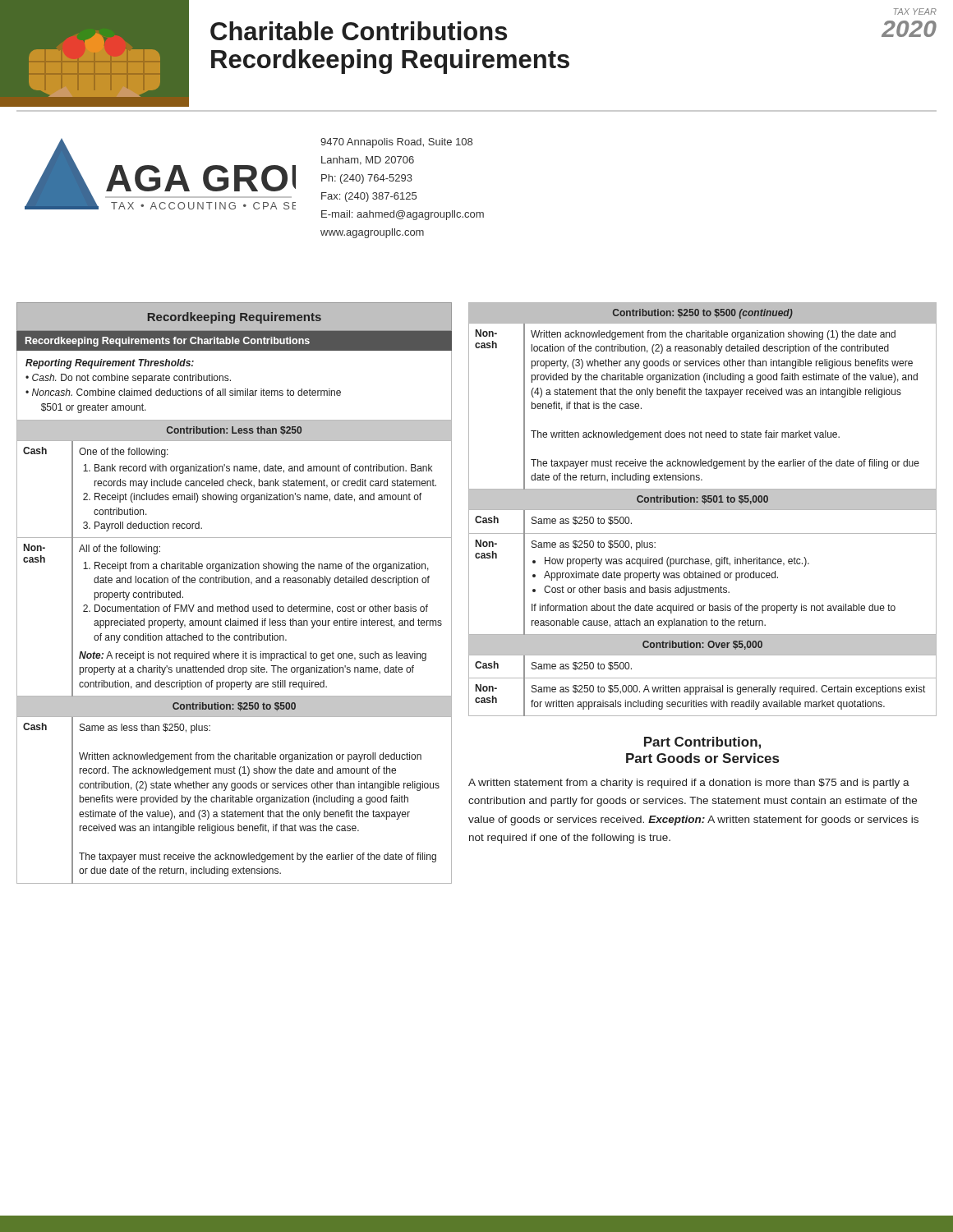The width and height of the screenshot is (953, 1232).
Task: Click on the section header that says "Part Contribution,Part Goods or Services"
Action: click(702, 750)
